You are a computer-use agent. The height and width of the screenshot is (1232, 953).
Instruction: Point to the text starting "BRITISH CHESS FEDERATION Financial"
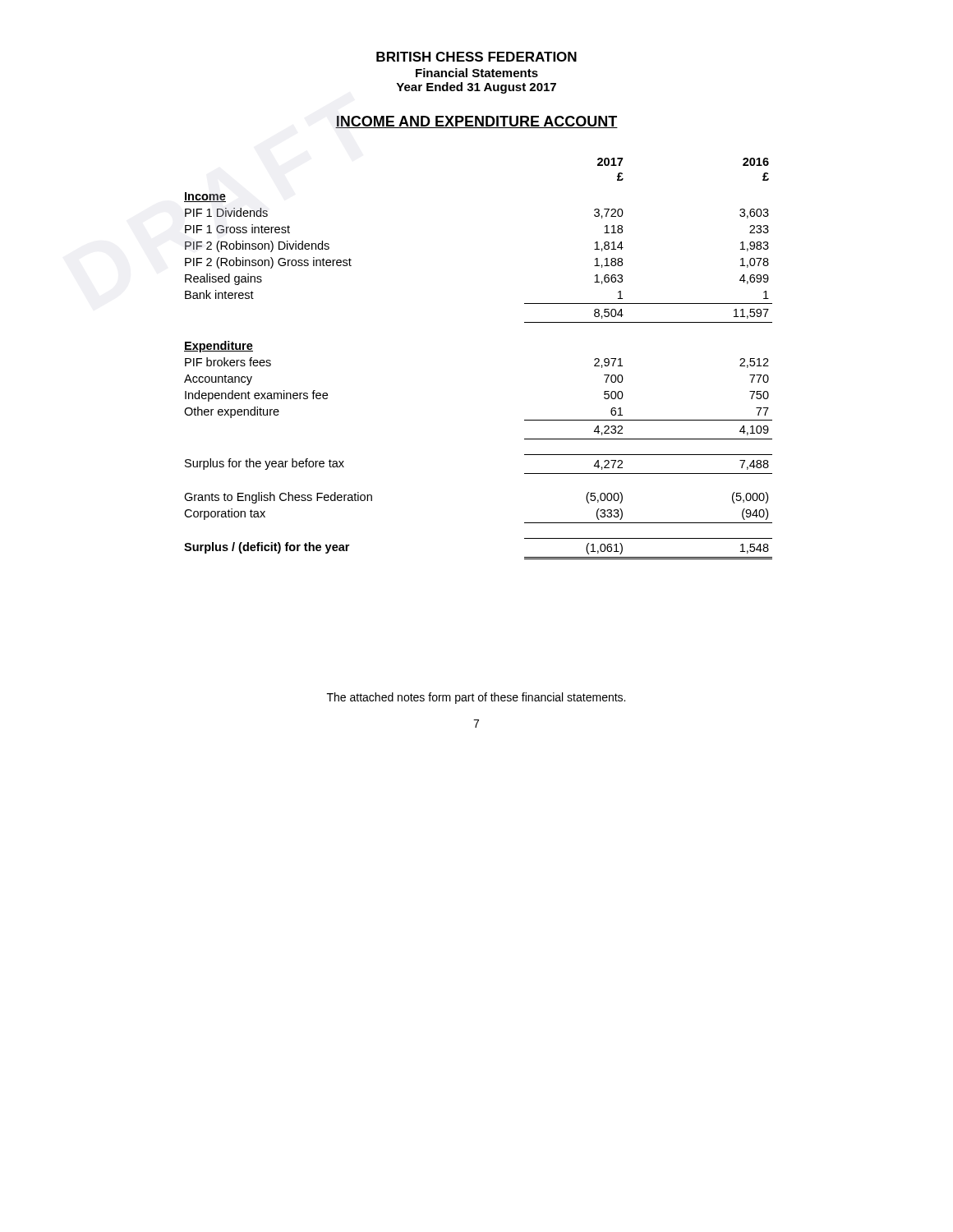click(x=476, y=71)
